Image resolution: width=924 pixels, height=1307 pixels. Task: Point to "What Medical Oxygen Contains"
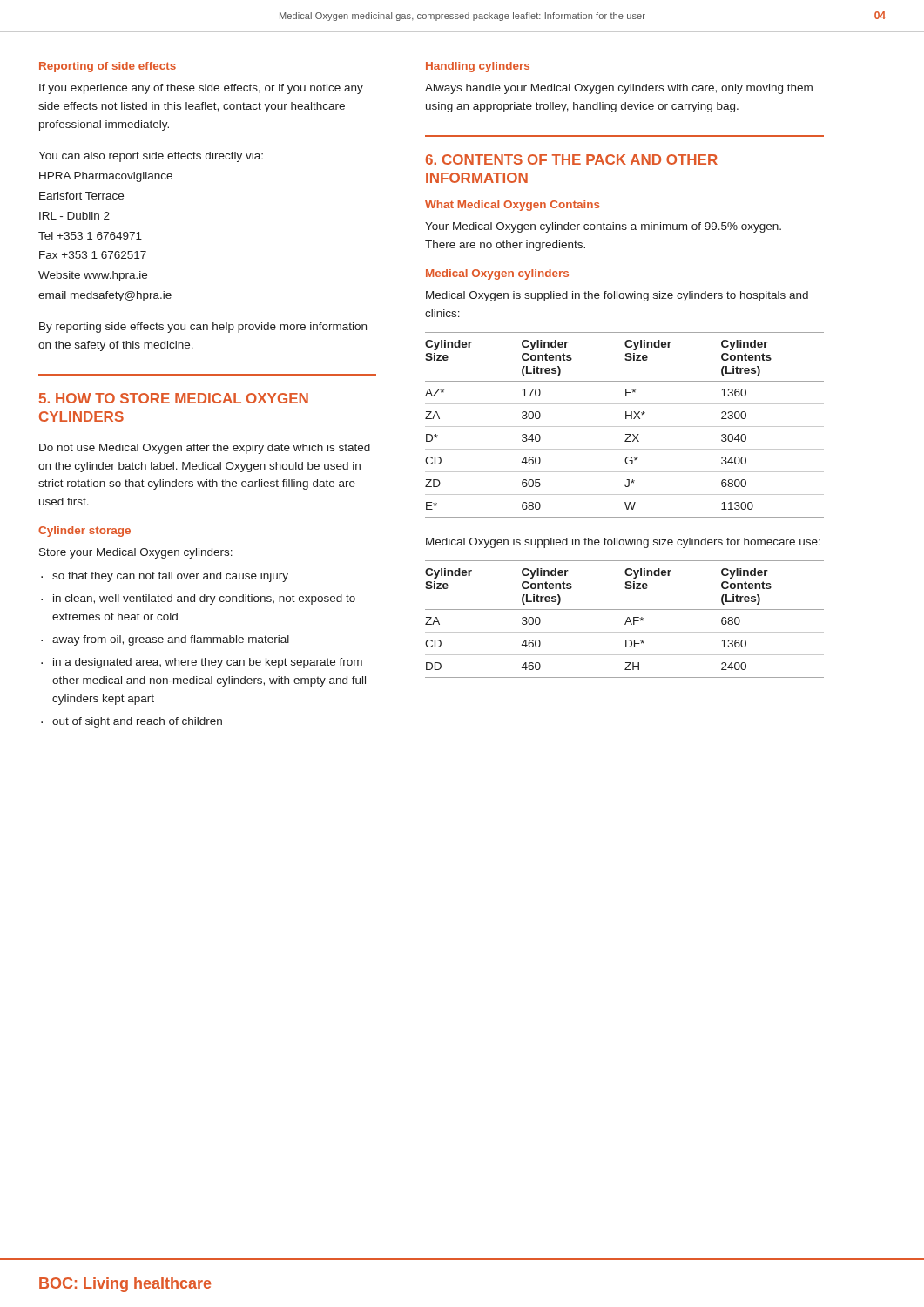coord(512,205)
